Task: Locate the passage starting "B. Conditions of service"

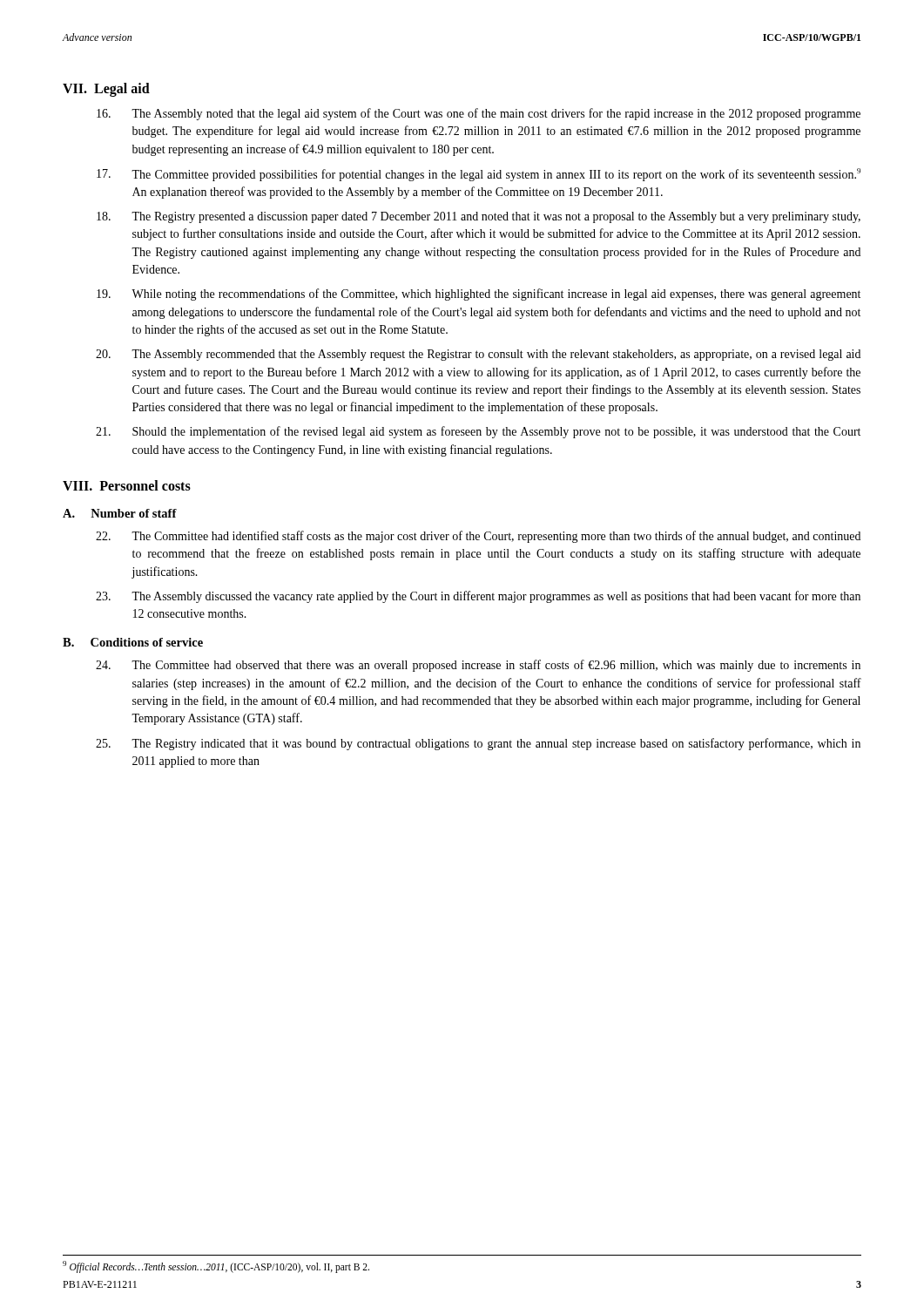Action: click(x=133, y=643)
